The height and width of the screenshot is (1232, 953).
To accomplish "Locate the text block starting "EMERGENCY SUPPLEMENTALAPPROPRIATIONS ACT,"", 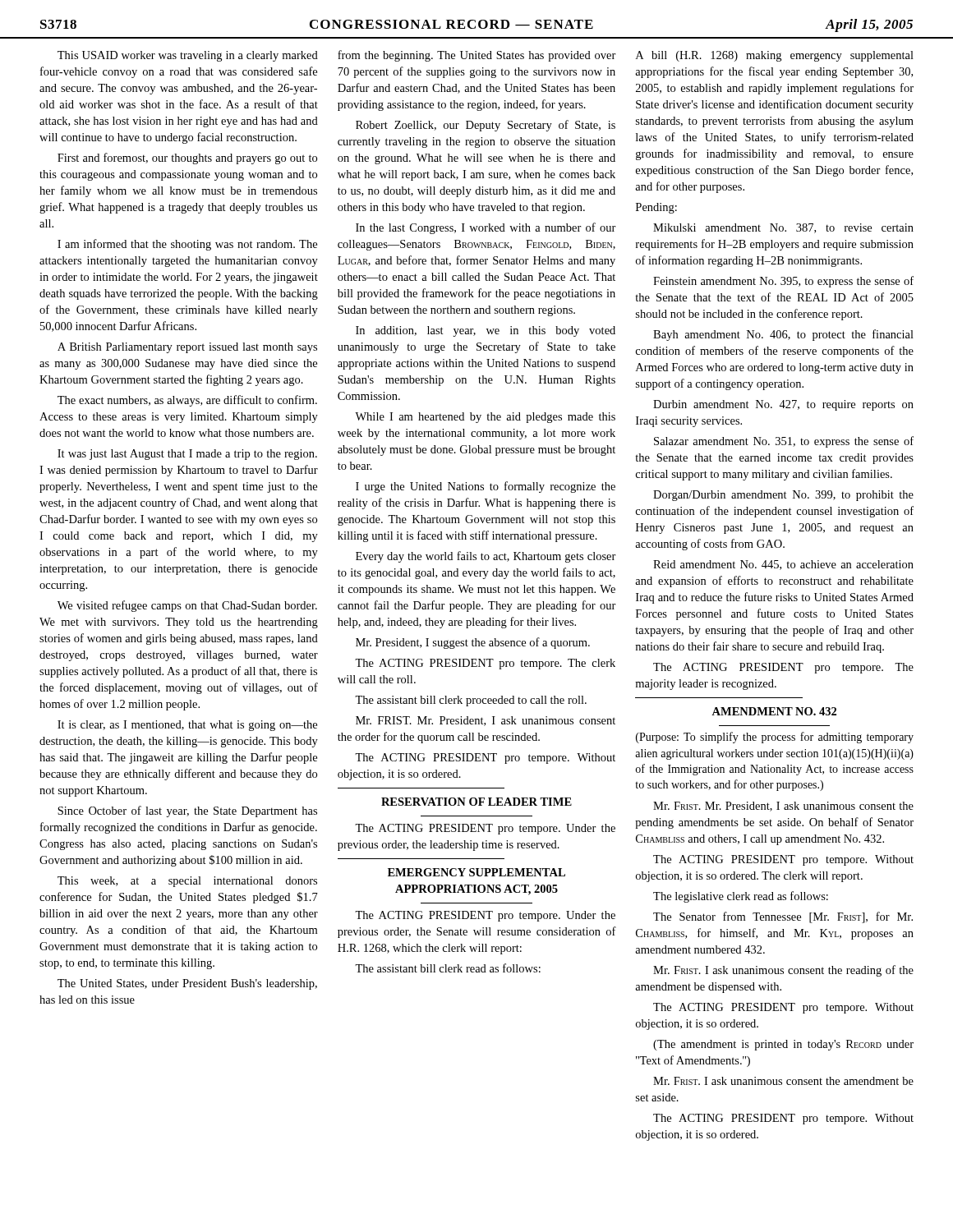I will (x=476, y=881).
